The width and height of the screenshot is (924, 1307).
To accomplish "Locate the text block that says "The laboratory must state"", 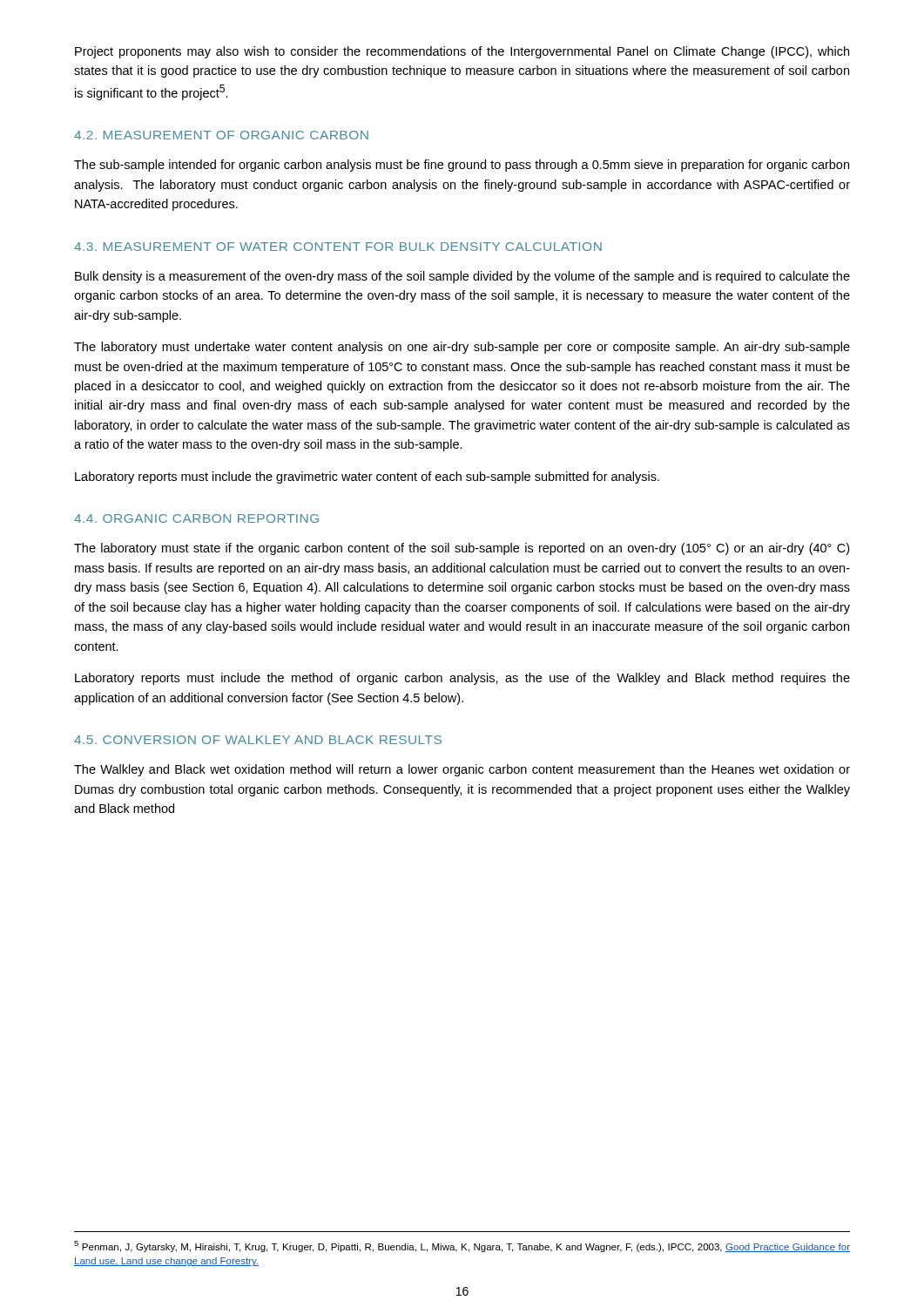I will [462, 597].
